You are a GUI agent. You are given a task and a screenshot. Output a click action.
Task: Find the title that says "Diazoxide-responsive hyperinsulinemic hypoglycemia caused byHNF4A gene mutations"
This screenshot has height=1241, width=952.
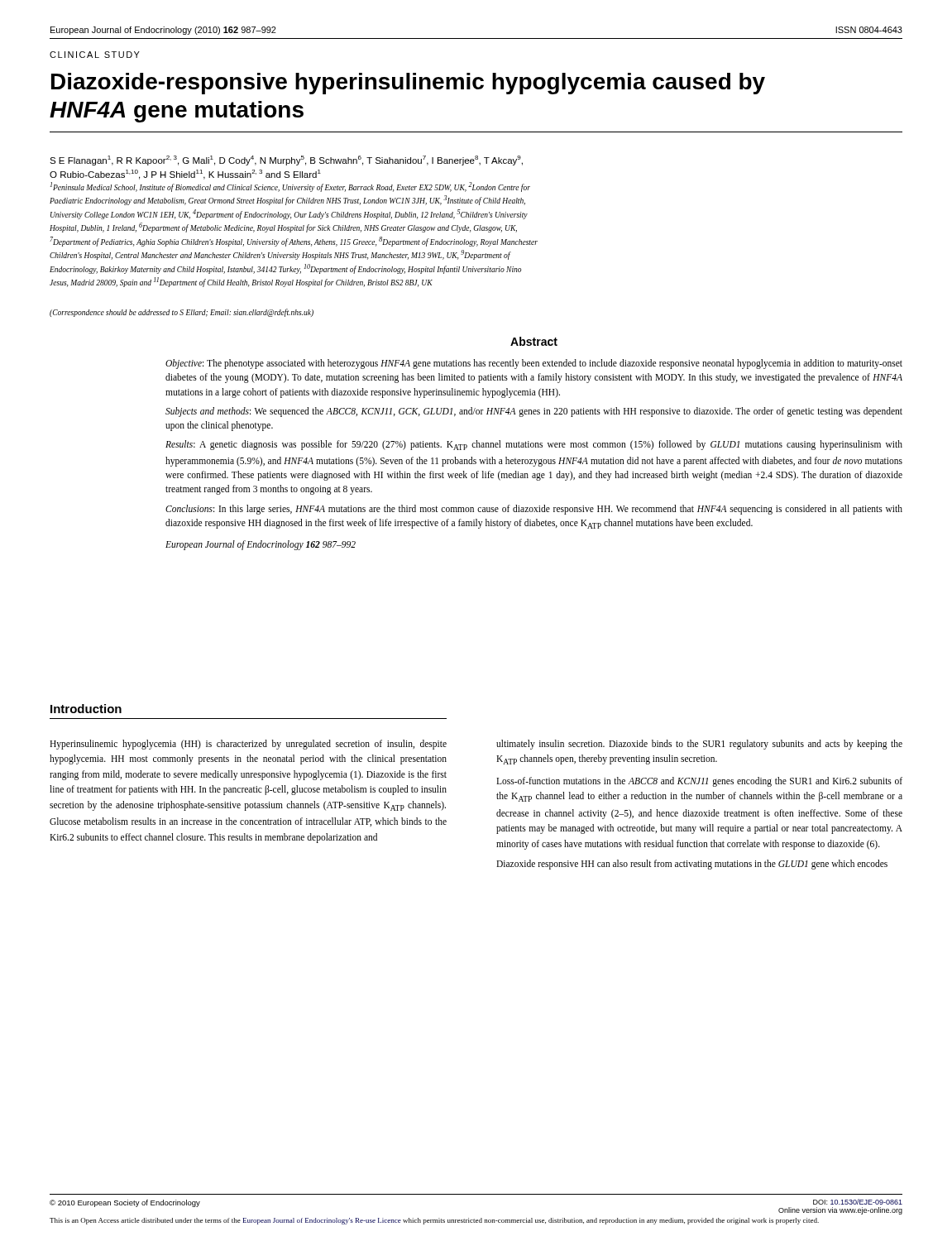pyautogui.click(x=476, y=96)
